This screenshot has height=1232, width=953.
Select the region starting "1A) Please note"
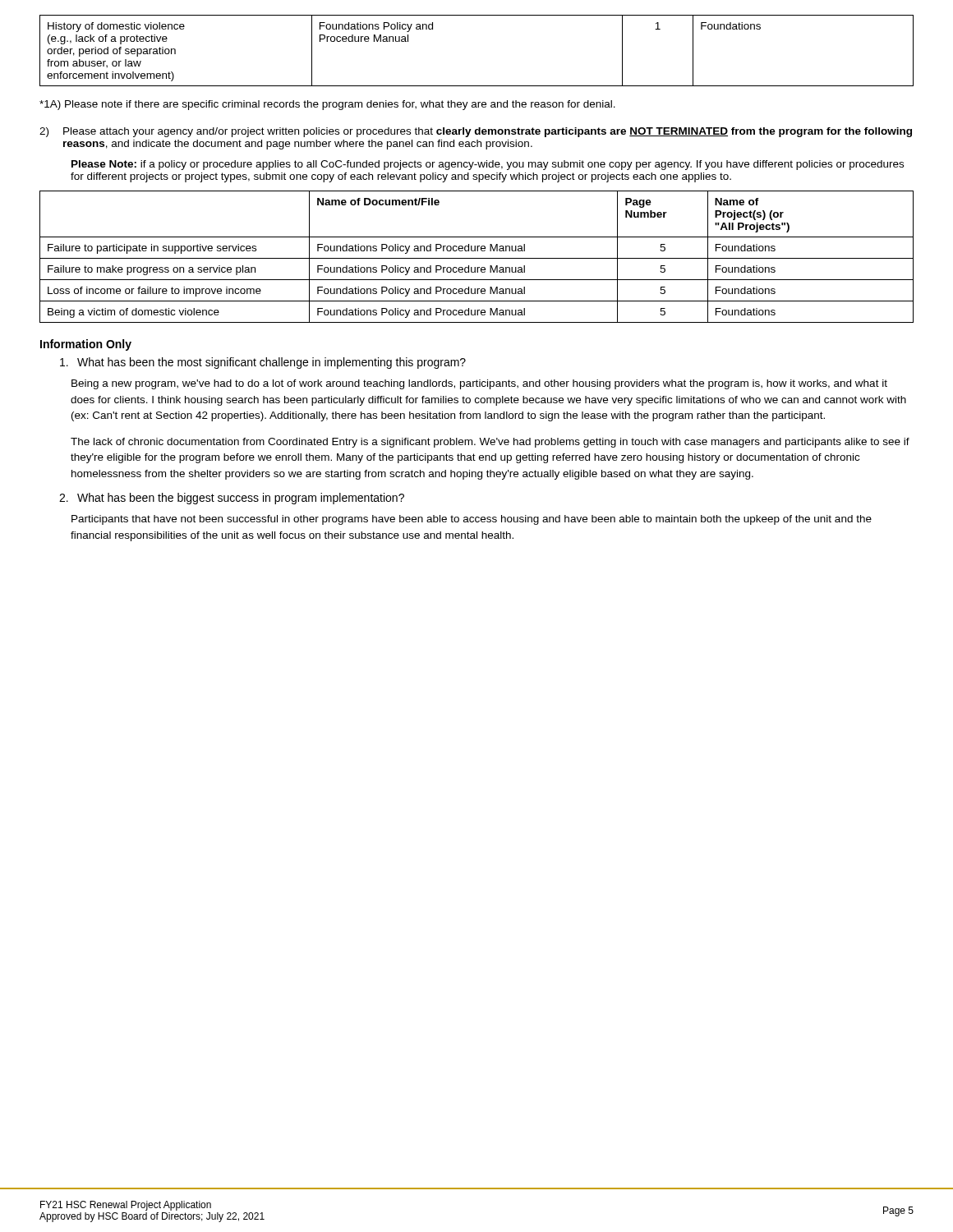(328, 104)
